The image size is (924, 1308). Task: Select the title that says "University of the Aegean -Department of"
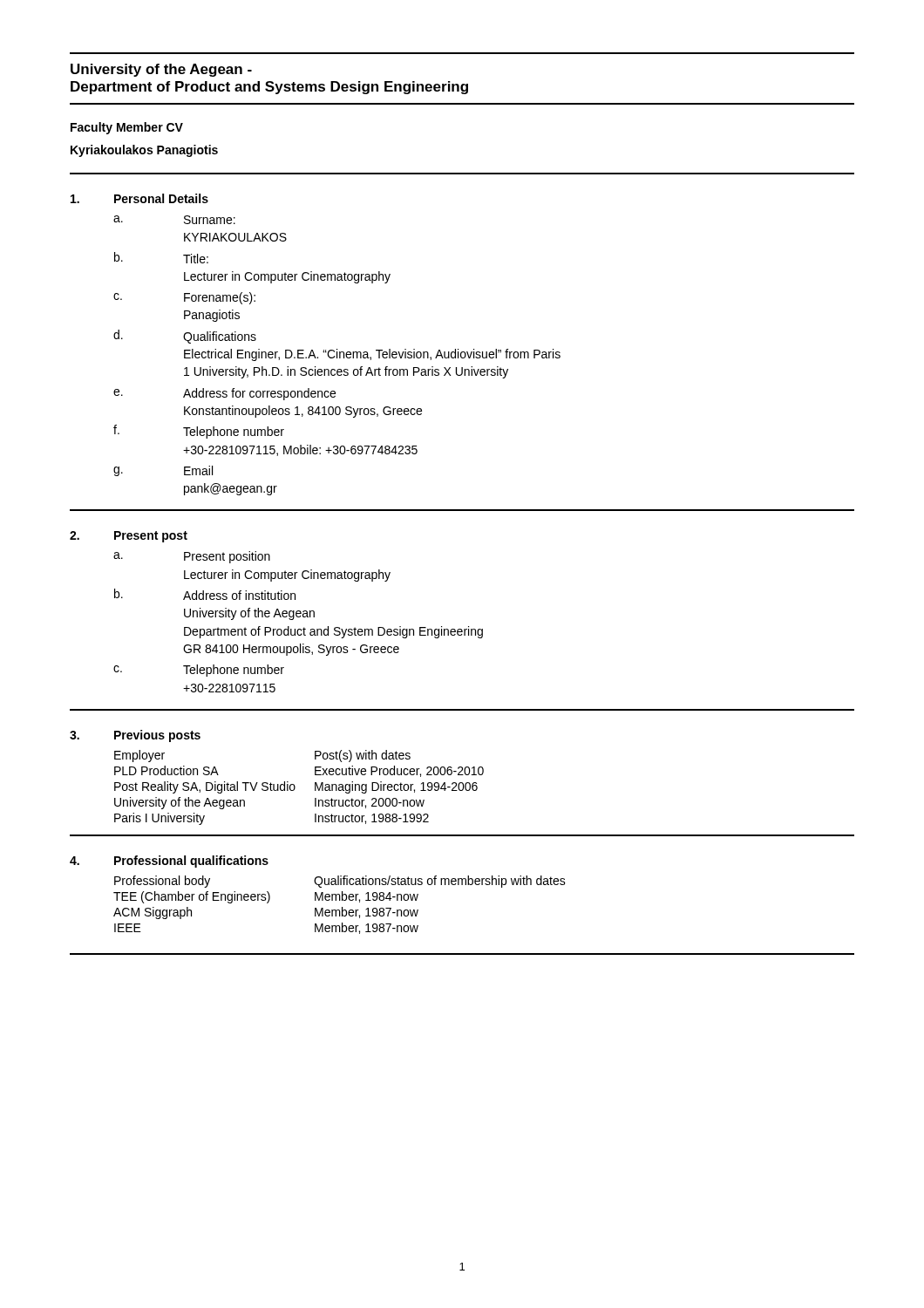[x=462, y=78]
